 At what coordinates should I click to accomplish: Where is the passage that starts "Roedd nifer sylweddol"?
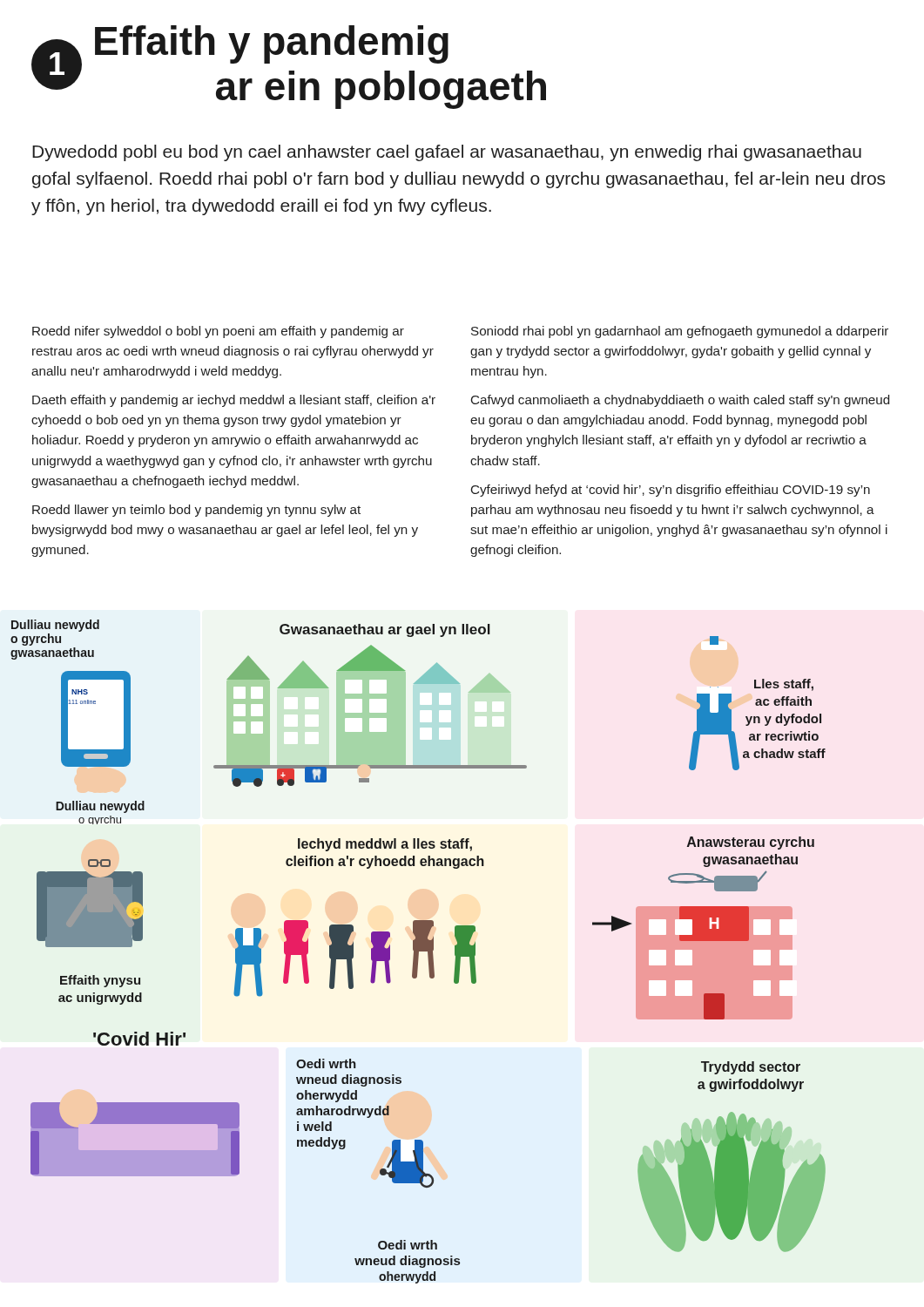click(235, 440)
